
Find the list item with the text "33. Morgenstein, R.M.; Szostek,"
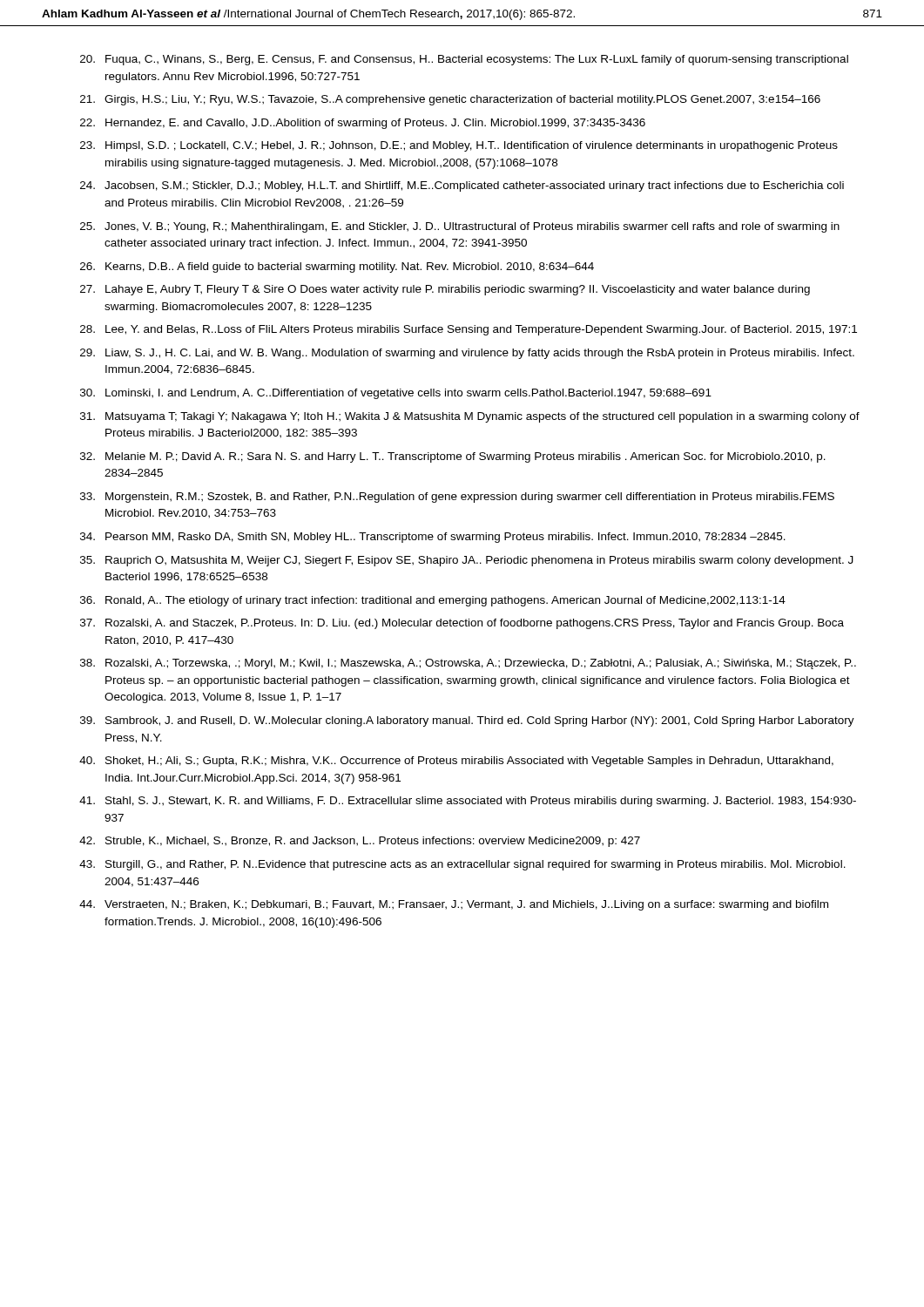462,505
